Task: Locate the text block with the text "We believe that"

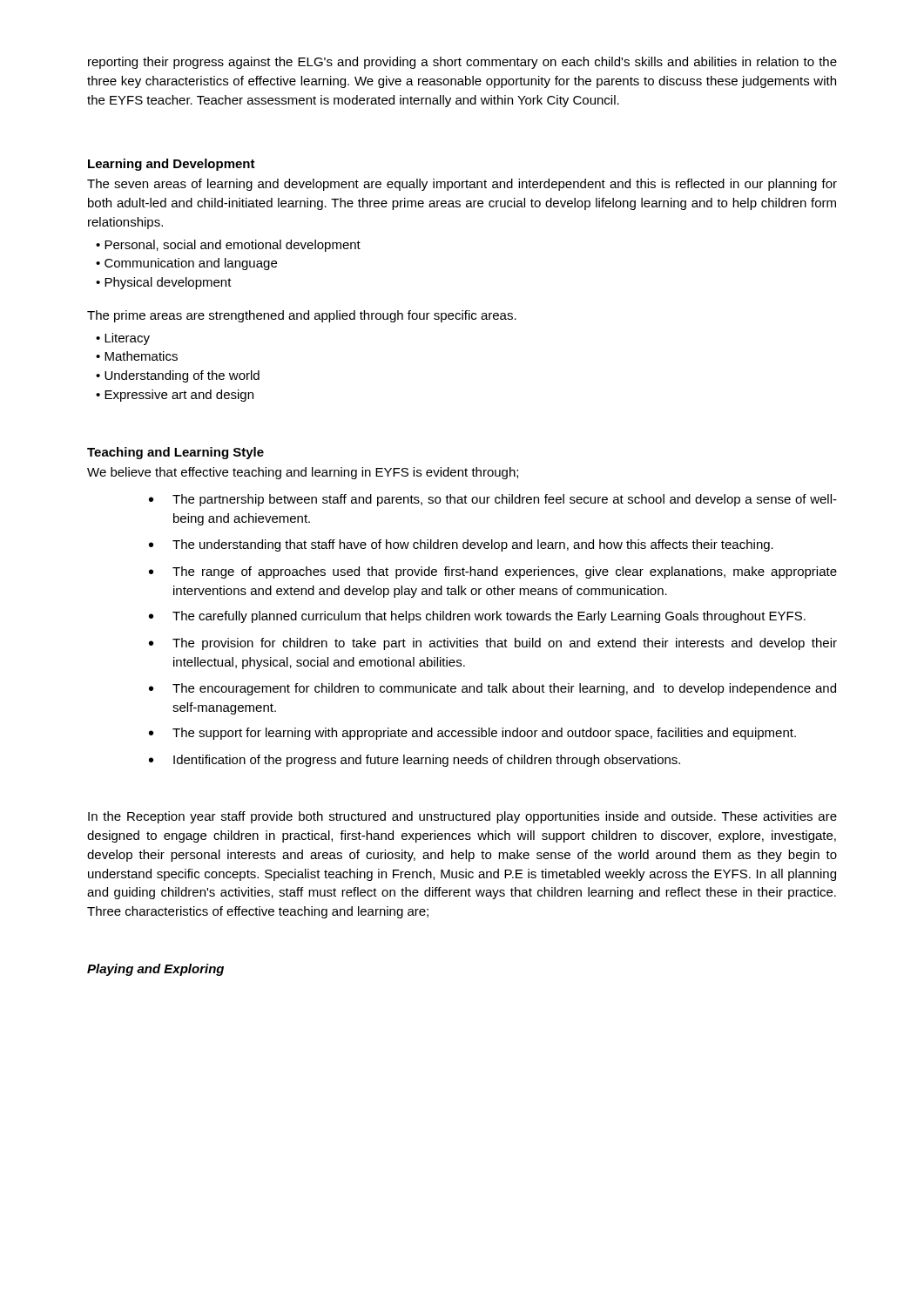Action: 303,471
